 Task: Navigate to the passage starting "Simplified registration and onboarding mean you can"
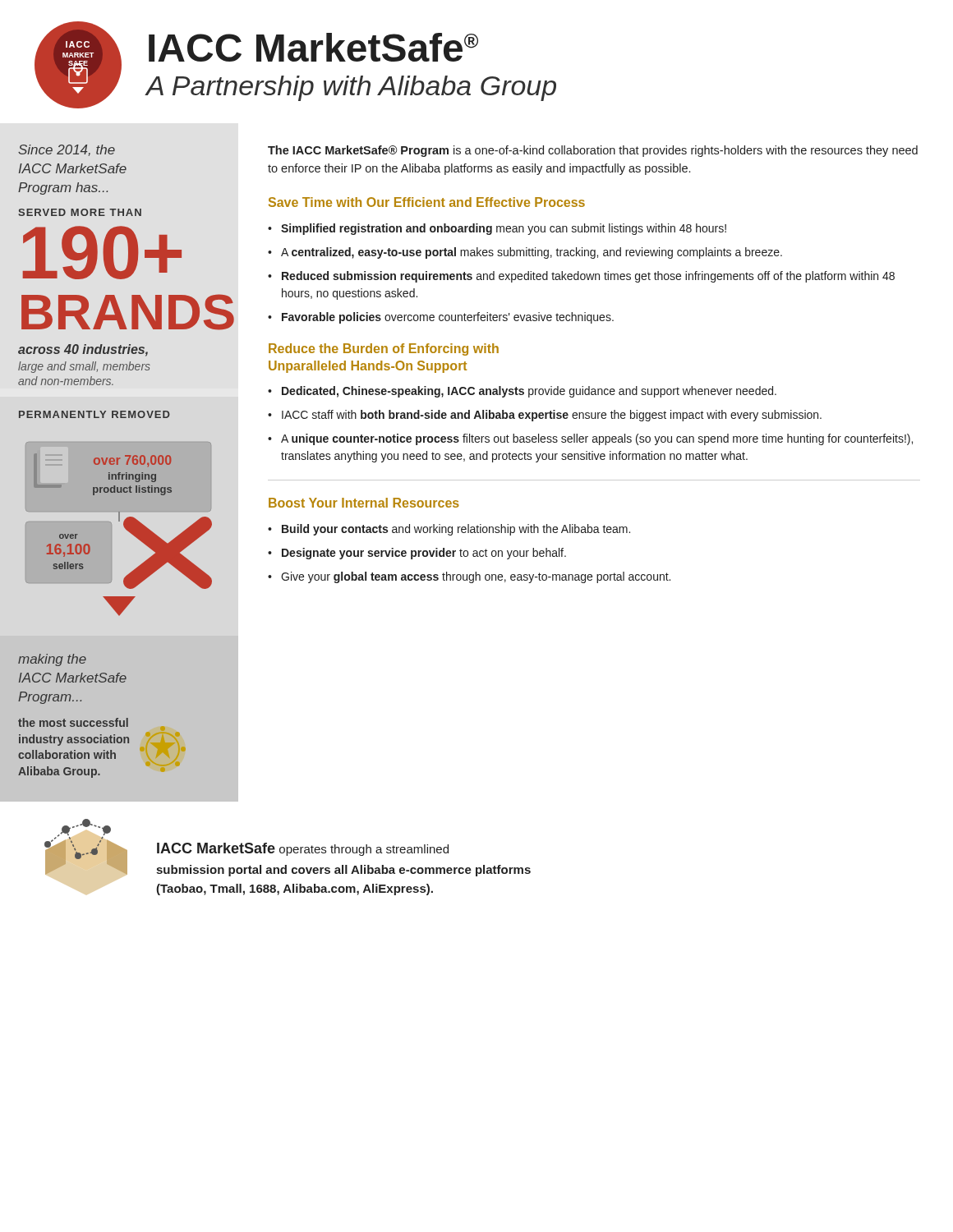504,228
